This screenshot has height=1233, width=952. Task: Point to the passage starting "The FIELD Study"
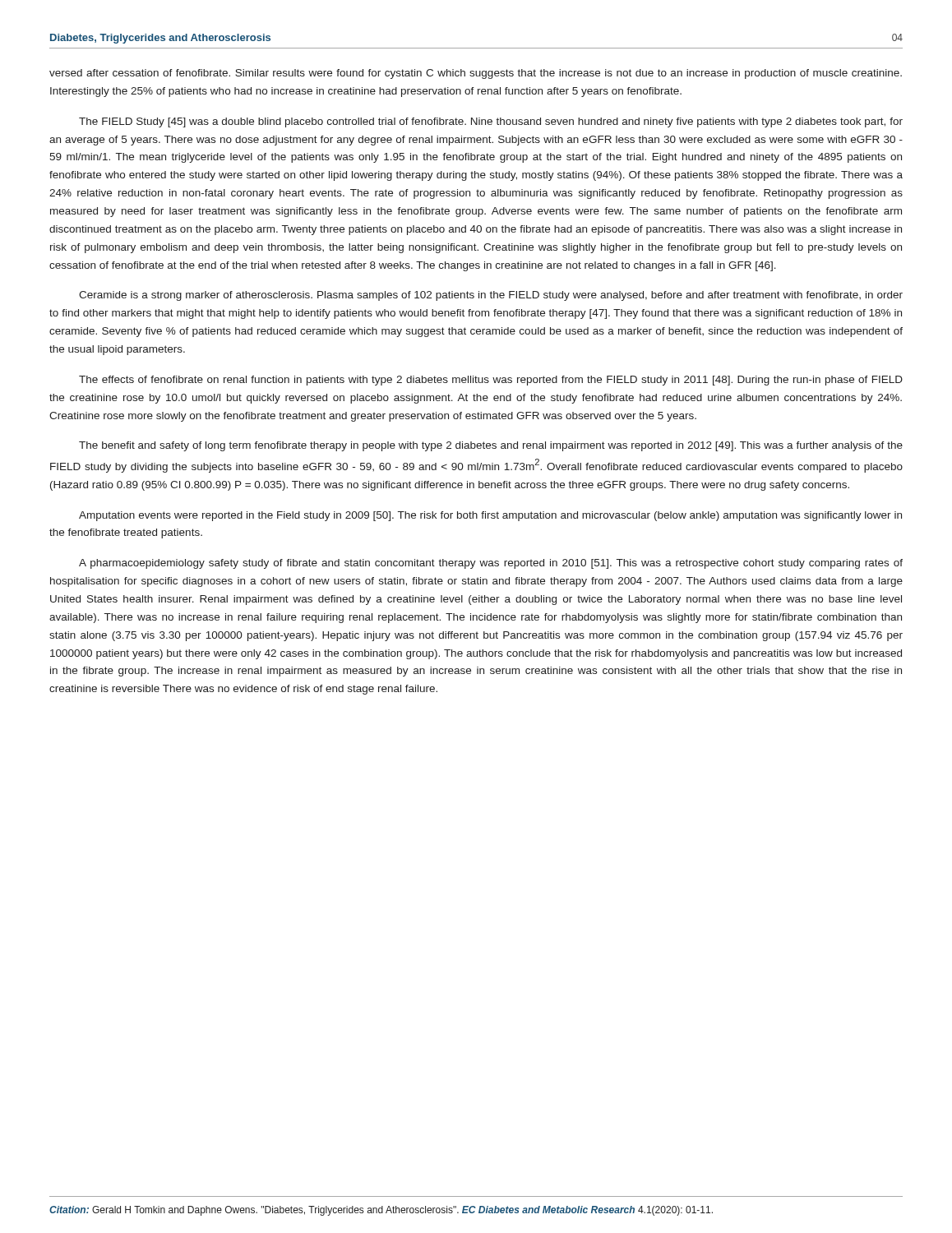pyautogui.click(x=476, y=193)
